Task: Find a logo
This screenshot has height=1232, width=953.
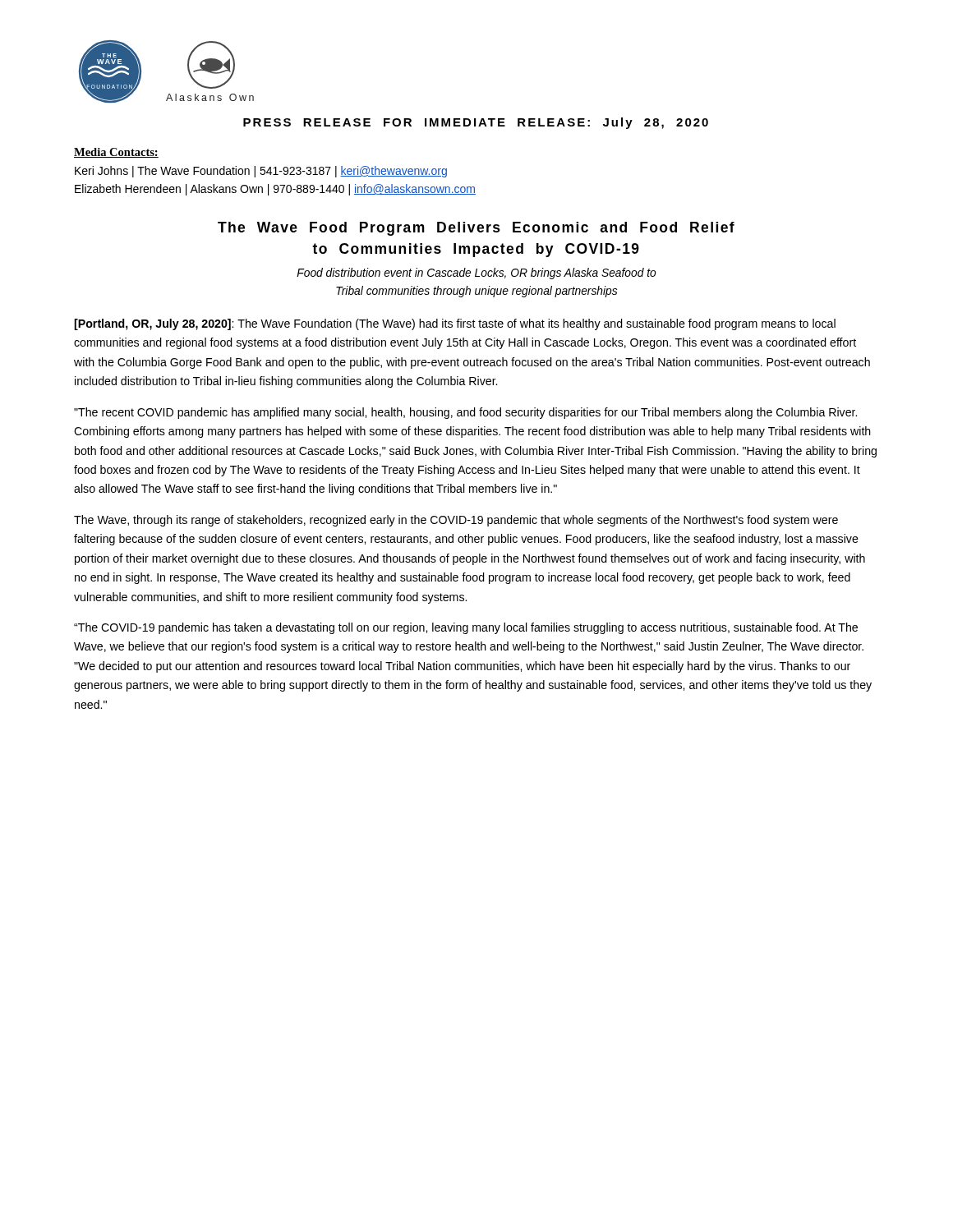Action: pos(476,71)
